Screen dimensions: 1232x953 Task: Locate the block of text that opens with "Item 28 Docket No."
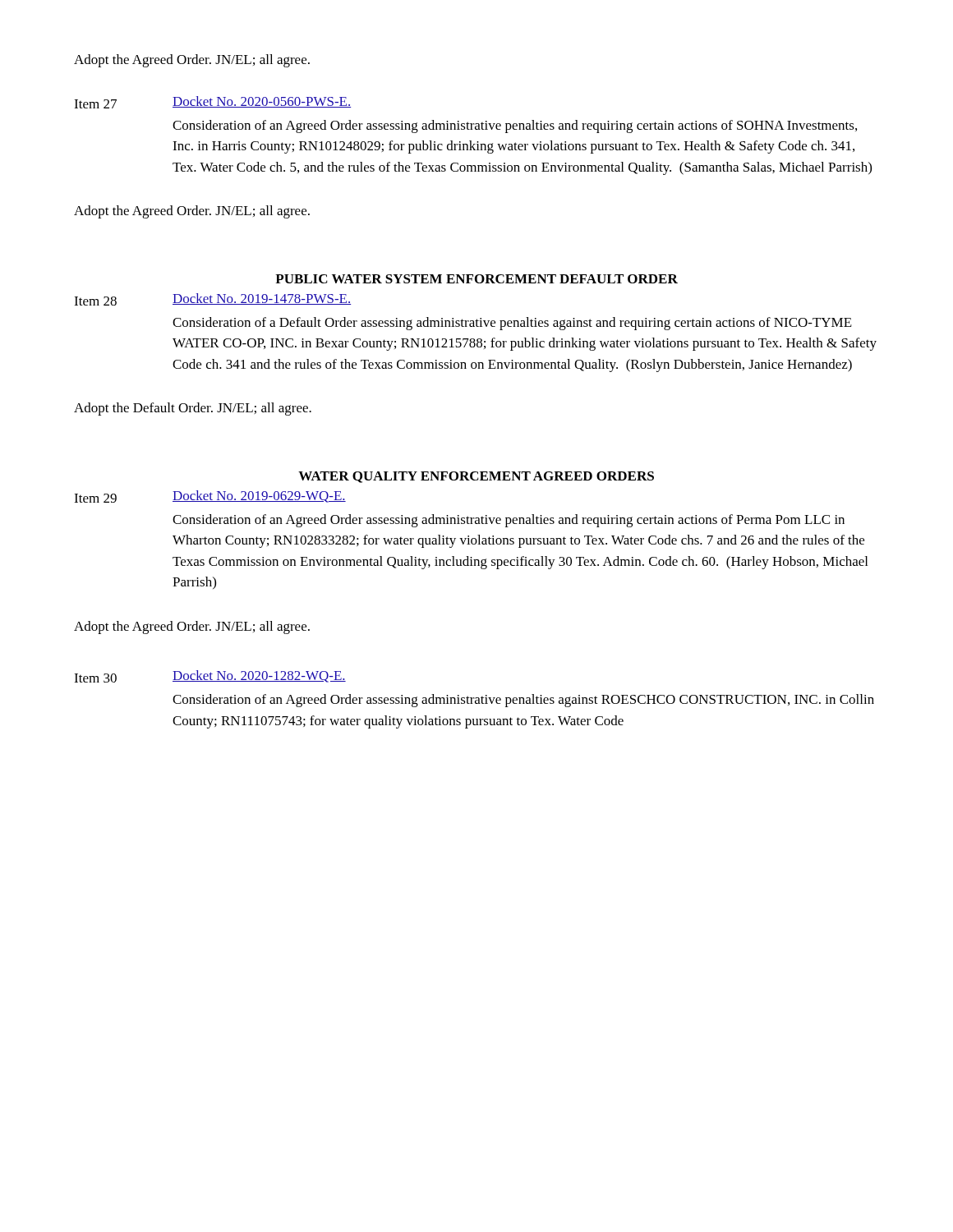point(476,332)
